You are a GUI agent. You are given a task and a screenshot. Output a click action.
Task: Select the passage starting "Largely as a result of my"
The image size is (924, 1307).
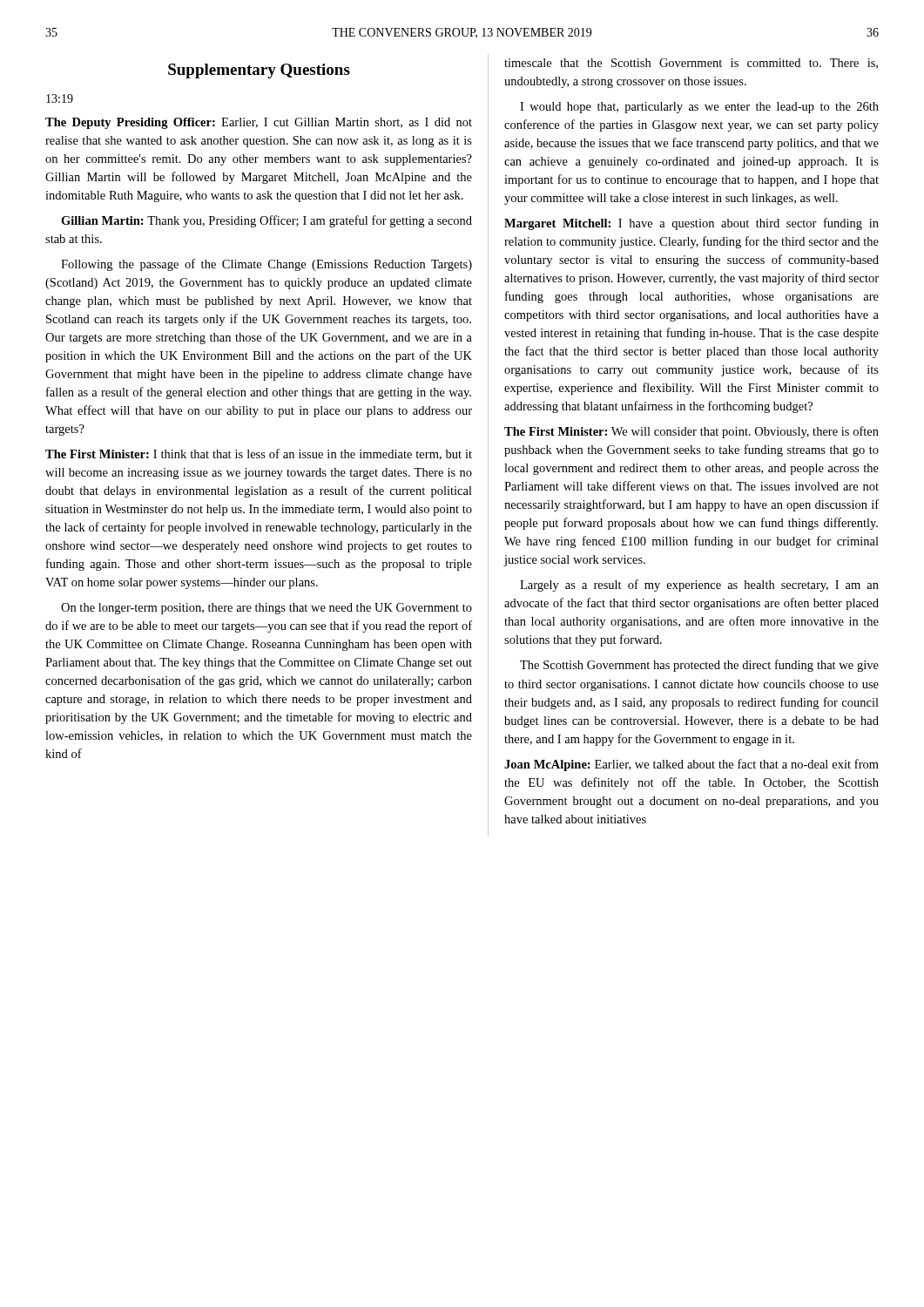click(x=691, y=613)
